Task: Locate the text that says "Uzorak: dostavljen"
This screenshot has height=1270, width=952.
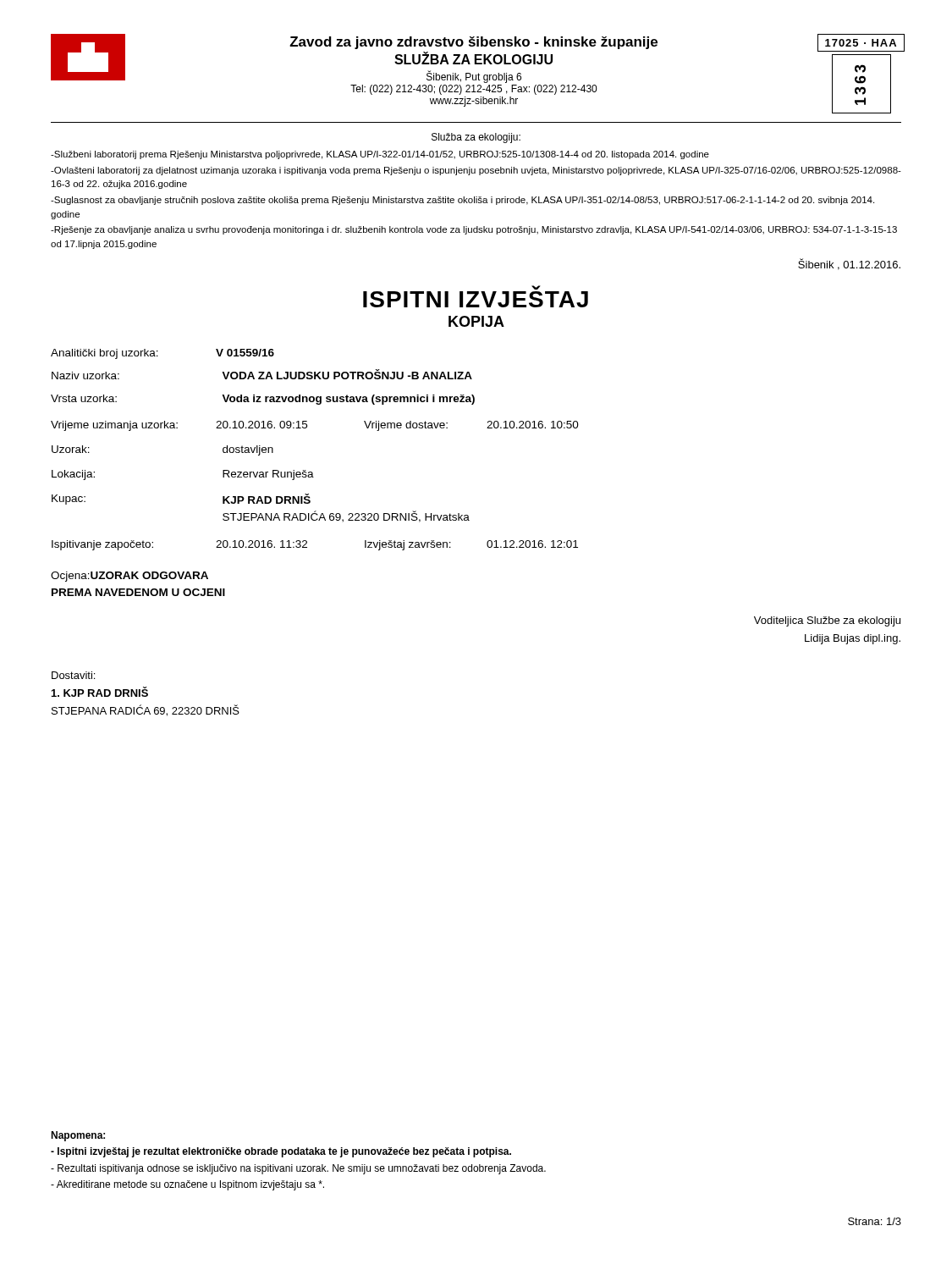Action: [69, 452]
